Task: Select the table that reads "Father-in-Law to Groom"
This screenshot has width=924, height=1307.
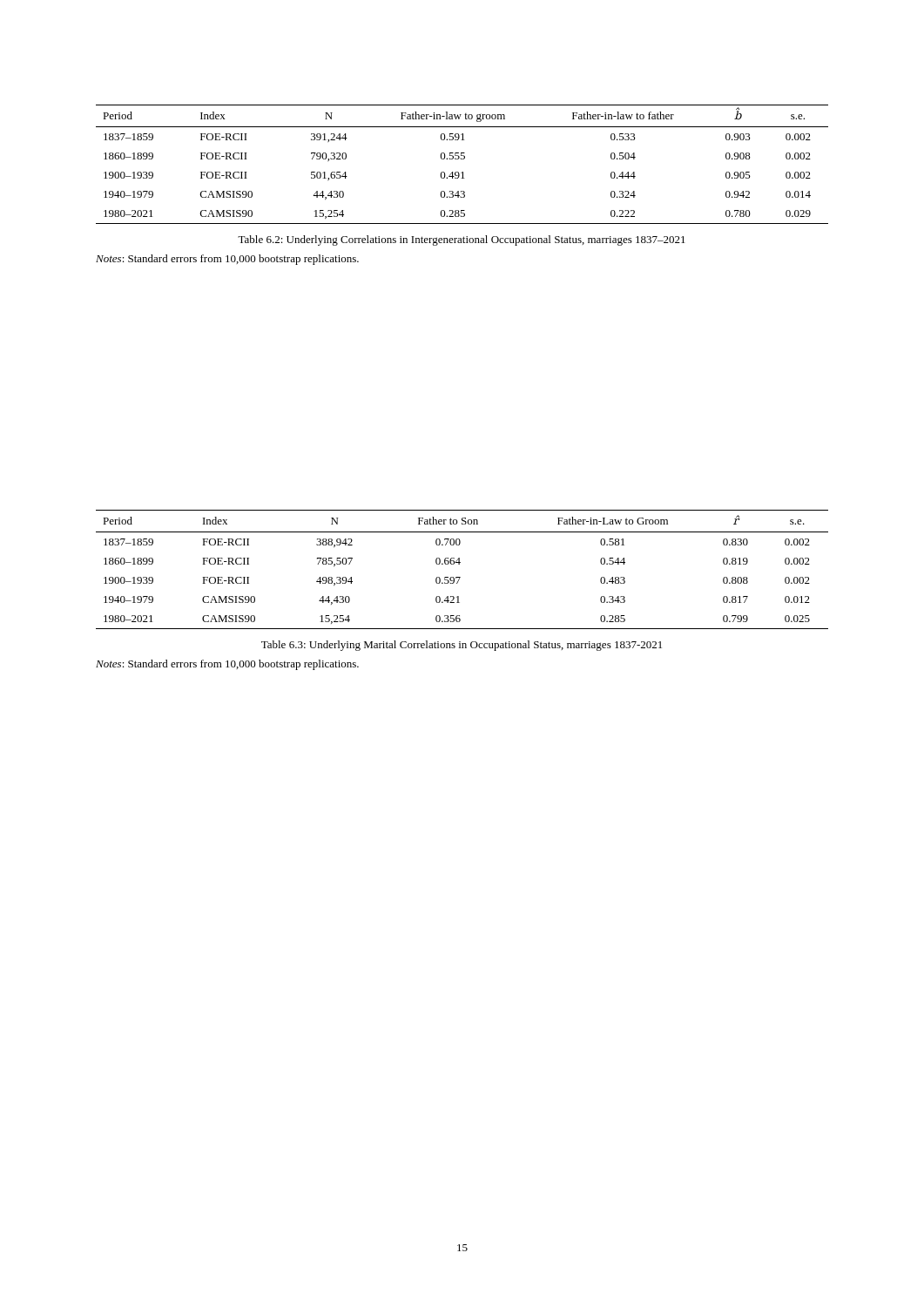Action: click(x=462, y=569)
